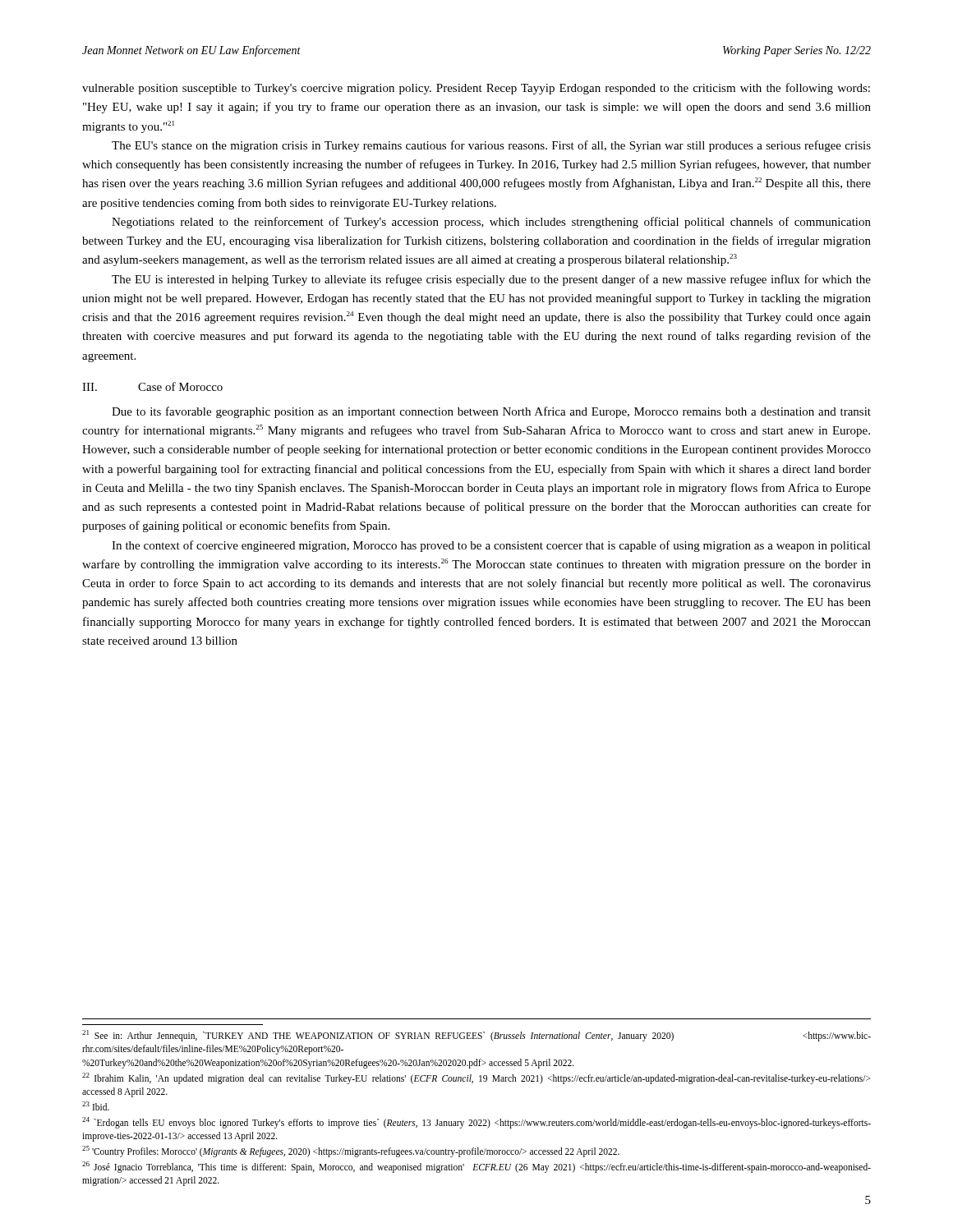Click on the passage starting "25 'Country Profiles:"

pos(351,1151)
